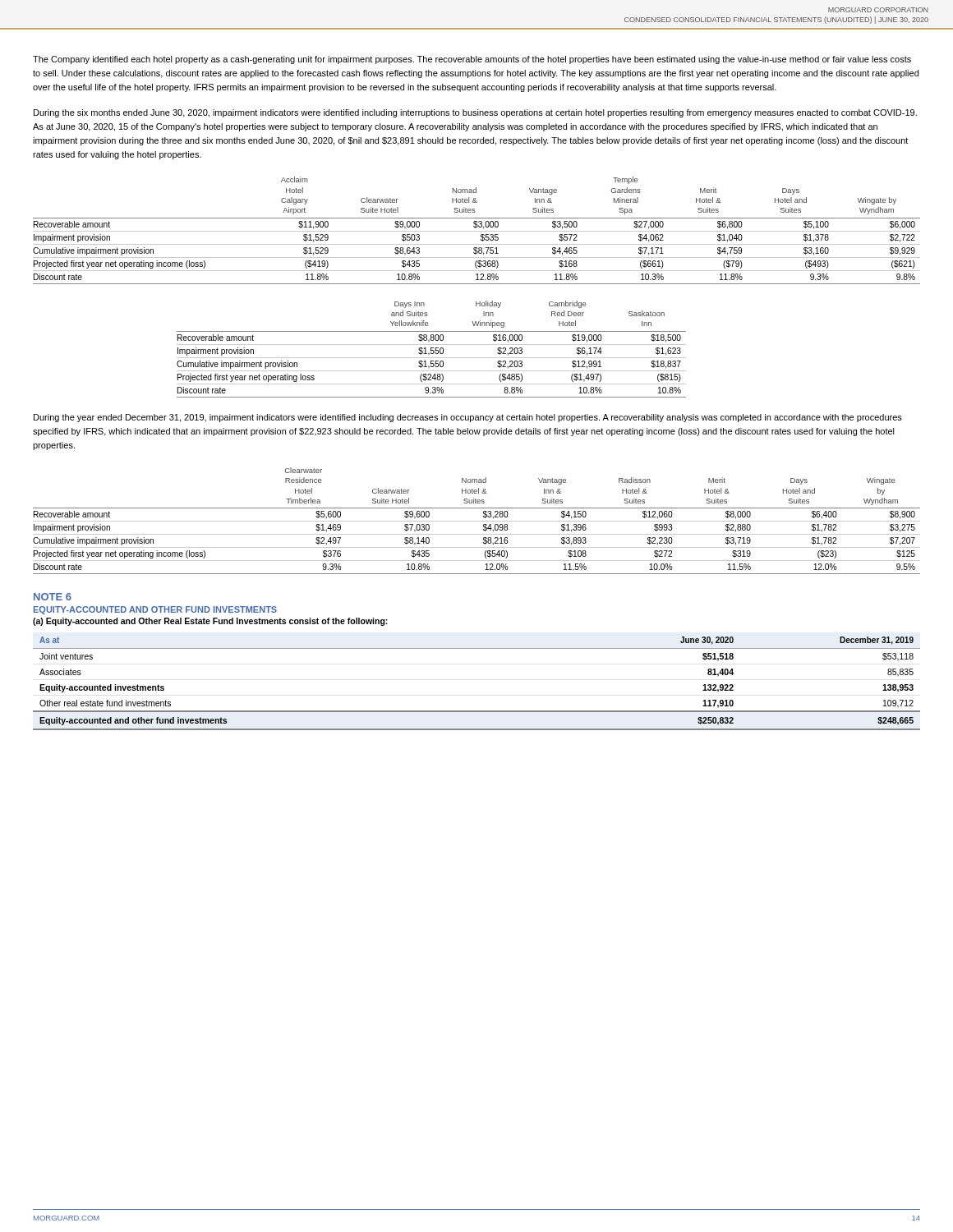Viewport: 953px width, 1232px height.
Task: Find the block on this page that starts "During the year ended December 31,"
Action: pos(467,431)
